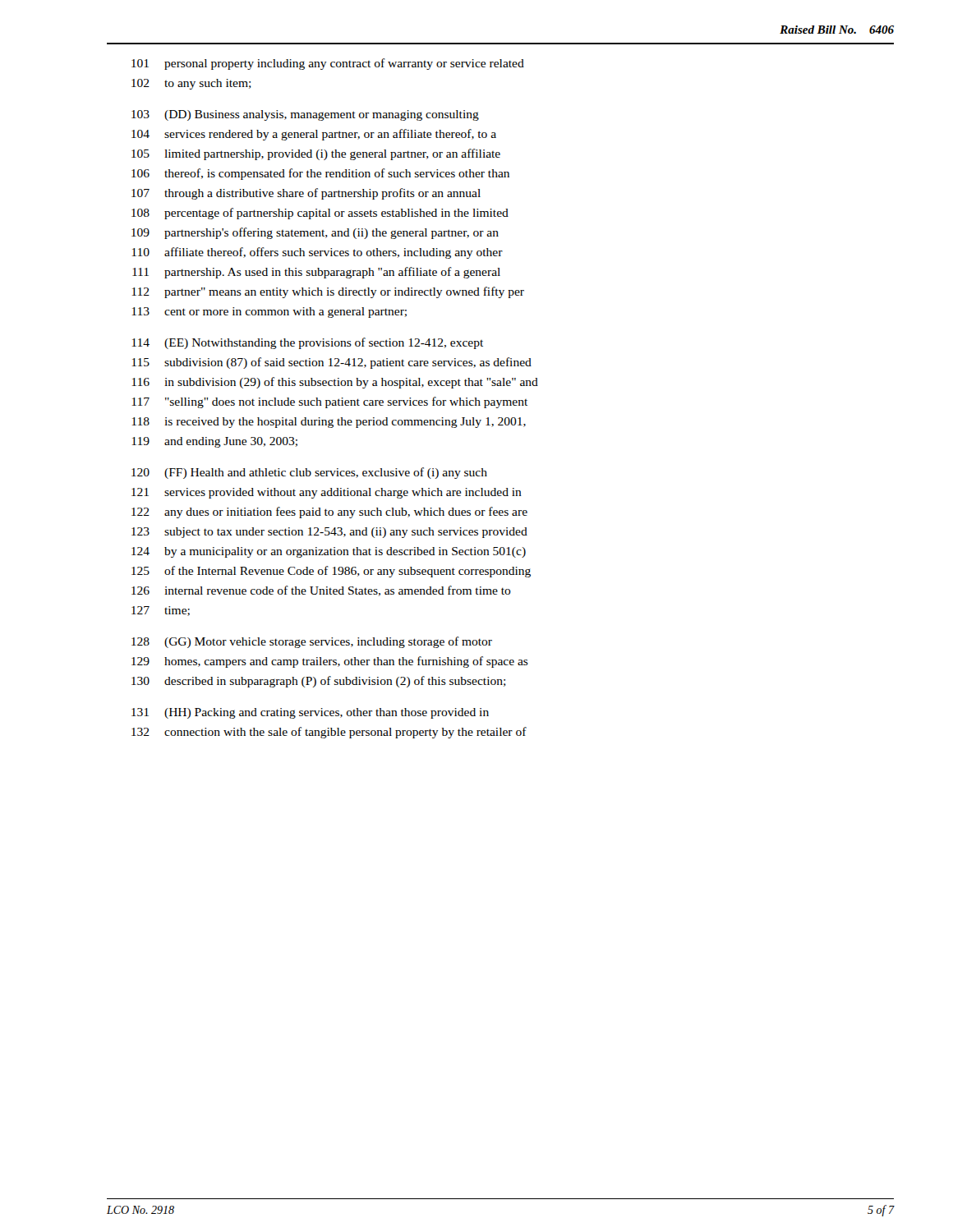Where is the passage that starts "131 (HH) Packing"?
This screenshot has height=1232, width=953.
(x=500, y=722)
